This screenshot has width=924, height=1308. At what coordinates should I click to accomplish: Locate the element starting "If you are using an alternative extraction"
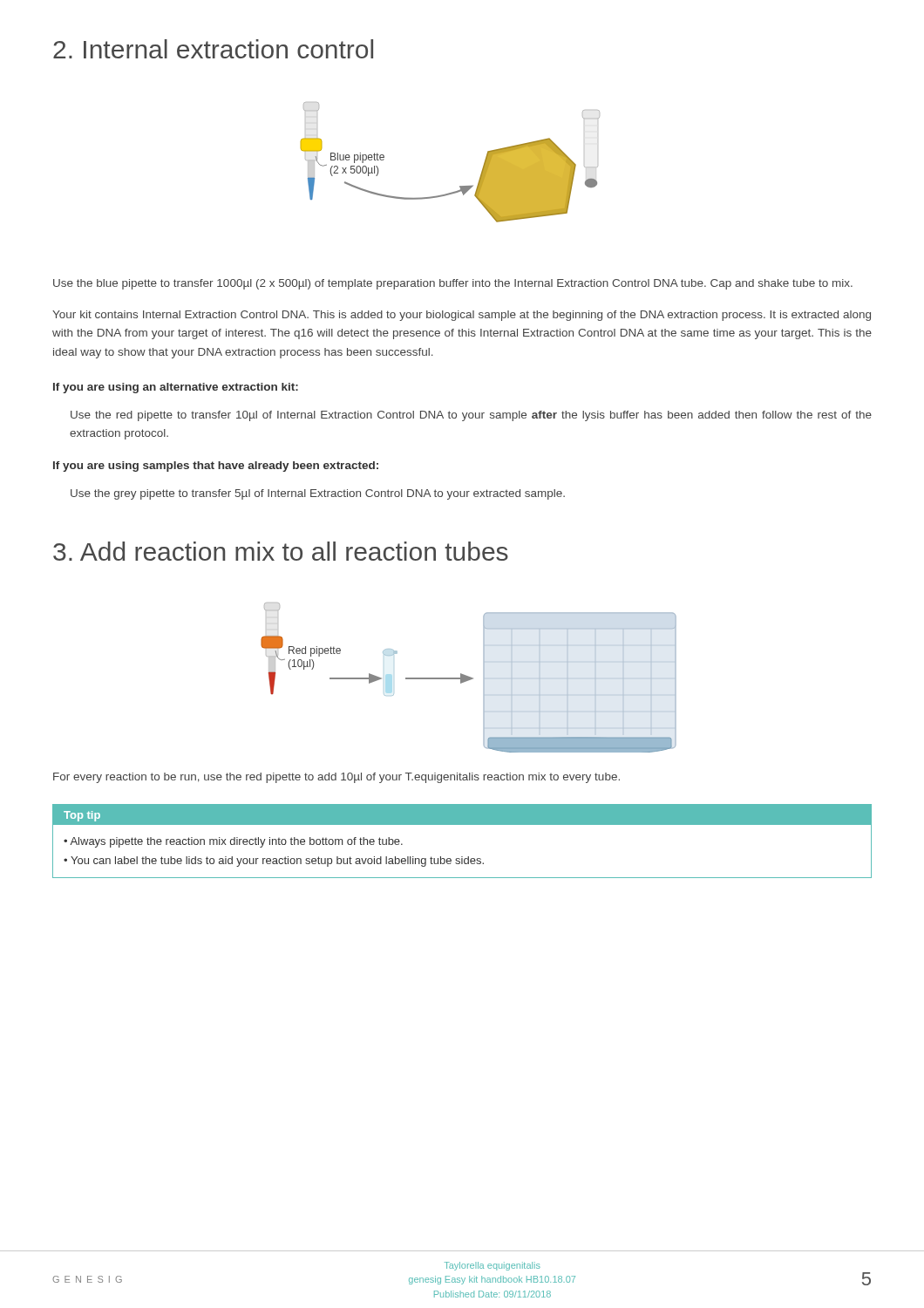tap(462, 412)
